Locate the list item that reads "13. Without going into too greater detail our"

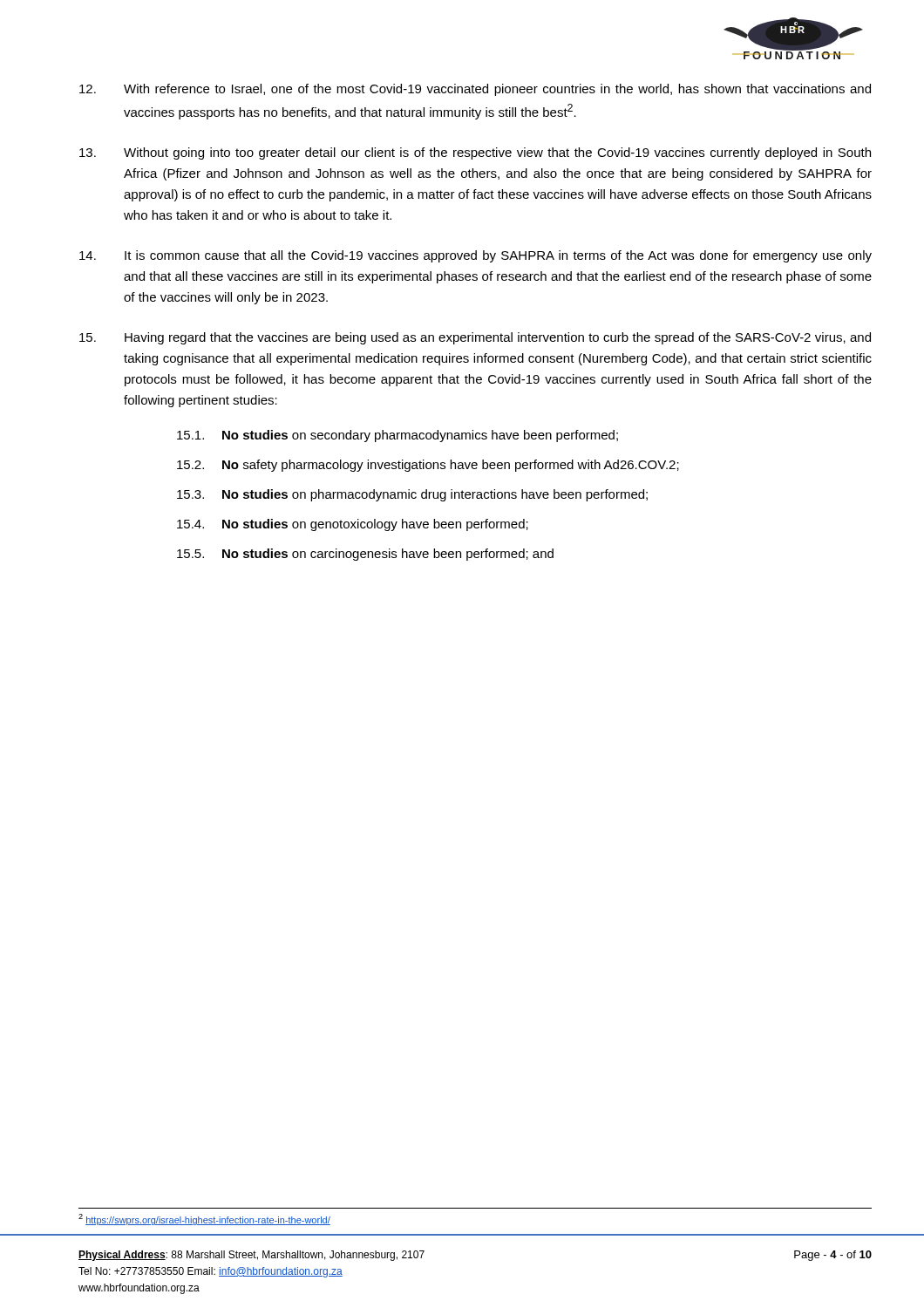(475, 184)
